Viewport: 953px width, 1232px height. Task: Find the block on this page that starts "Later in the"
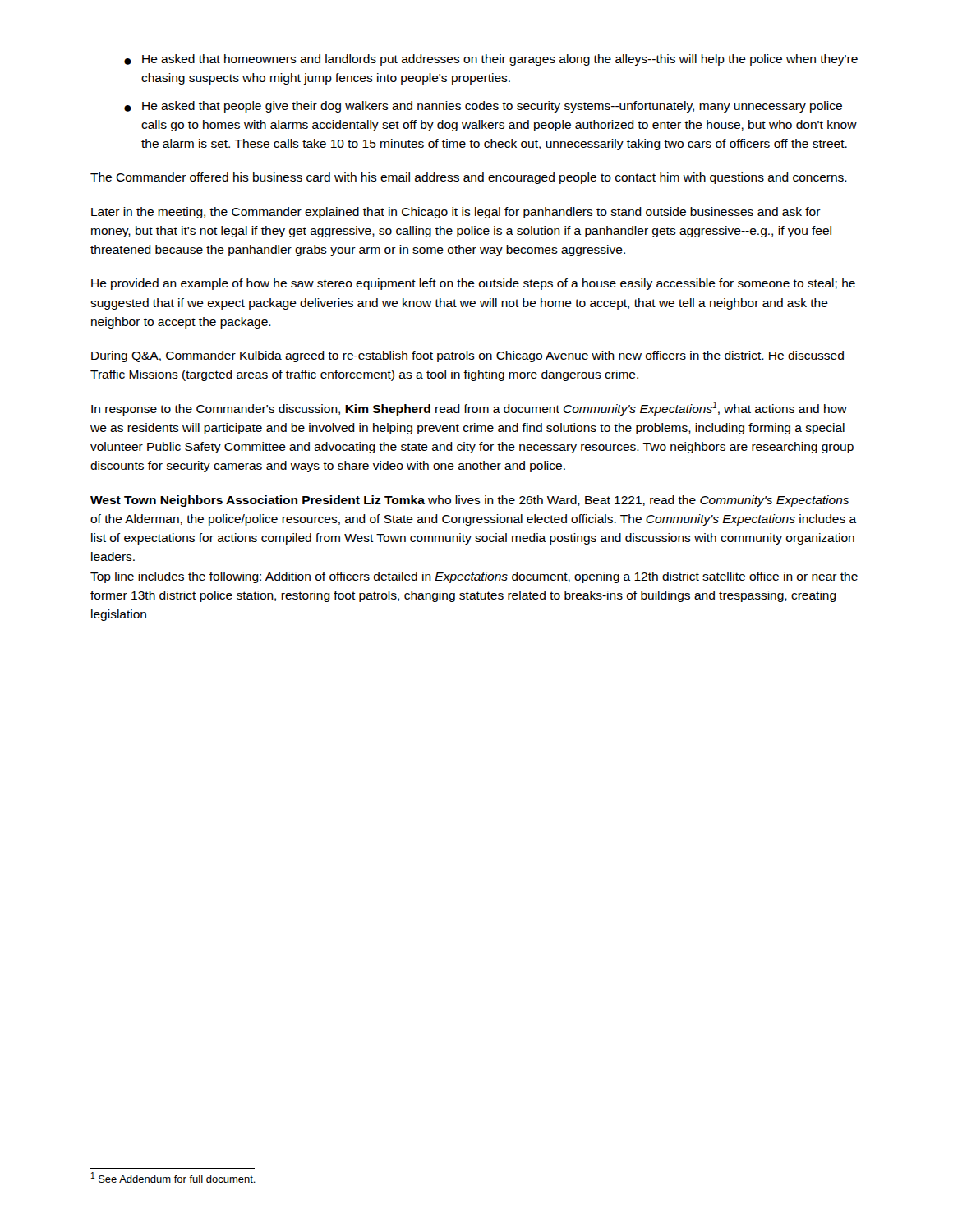[x=461, y=230]
